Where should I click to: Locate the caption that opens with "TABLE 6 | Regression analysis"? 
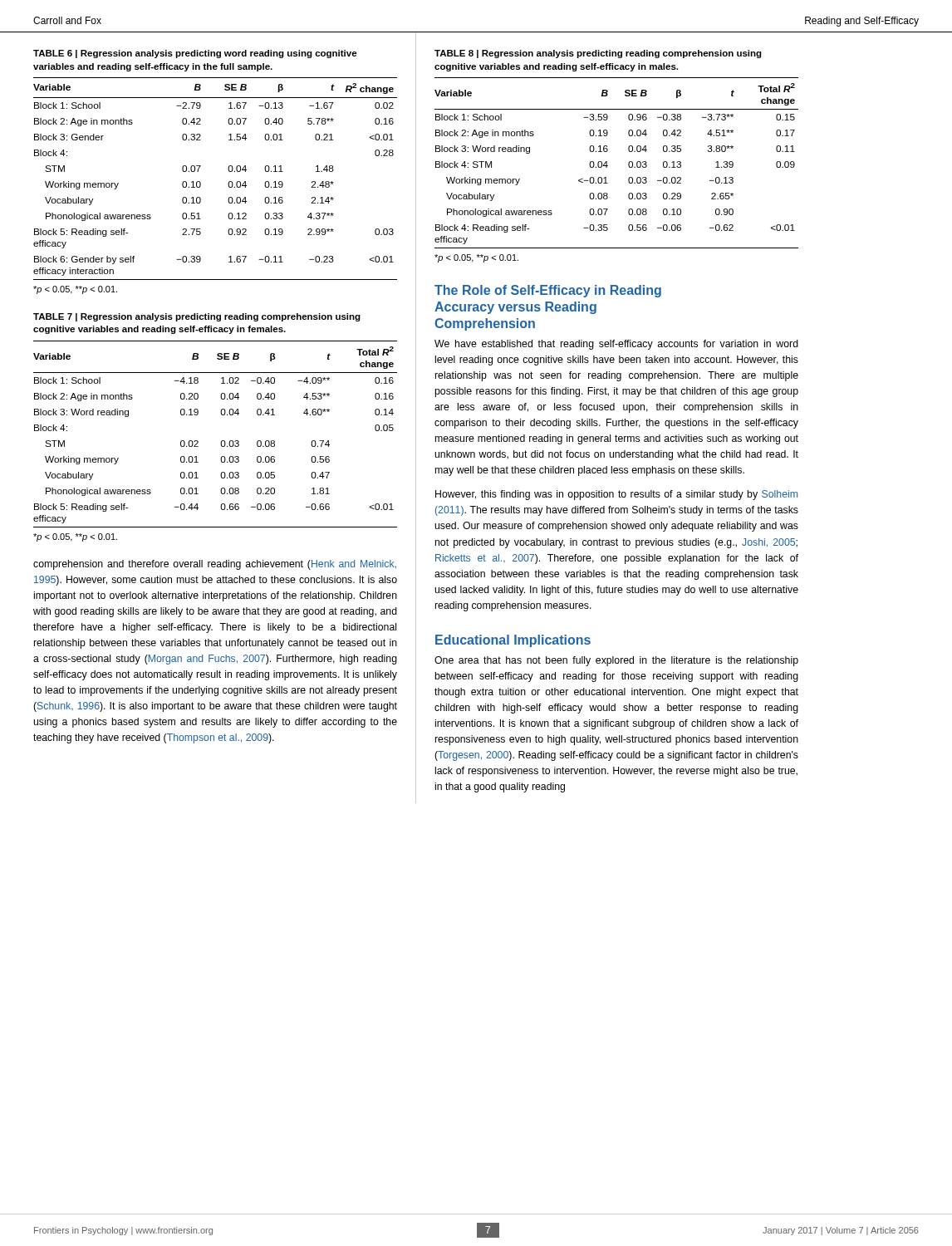tap(195, 60)
